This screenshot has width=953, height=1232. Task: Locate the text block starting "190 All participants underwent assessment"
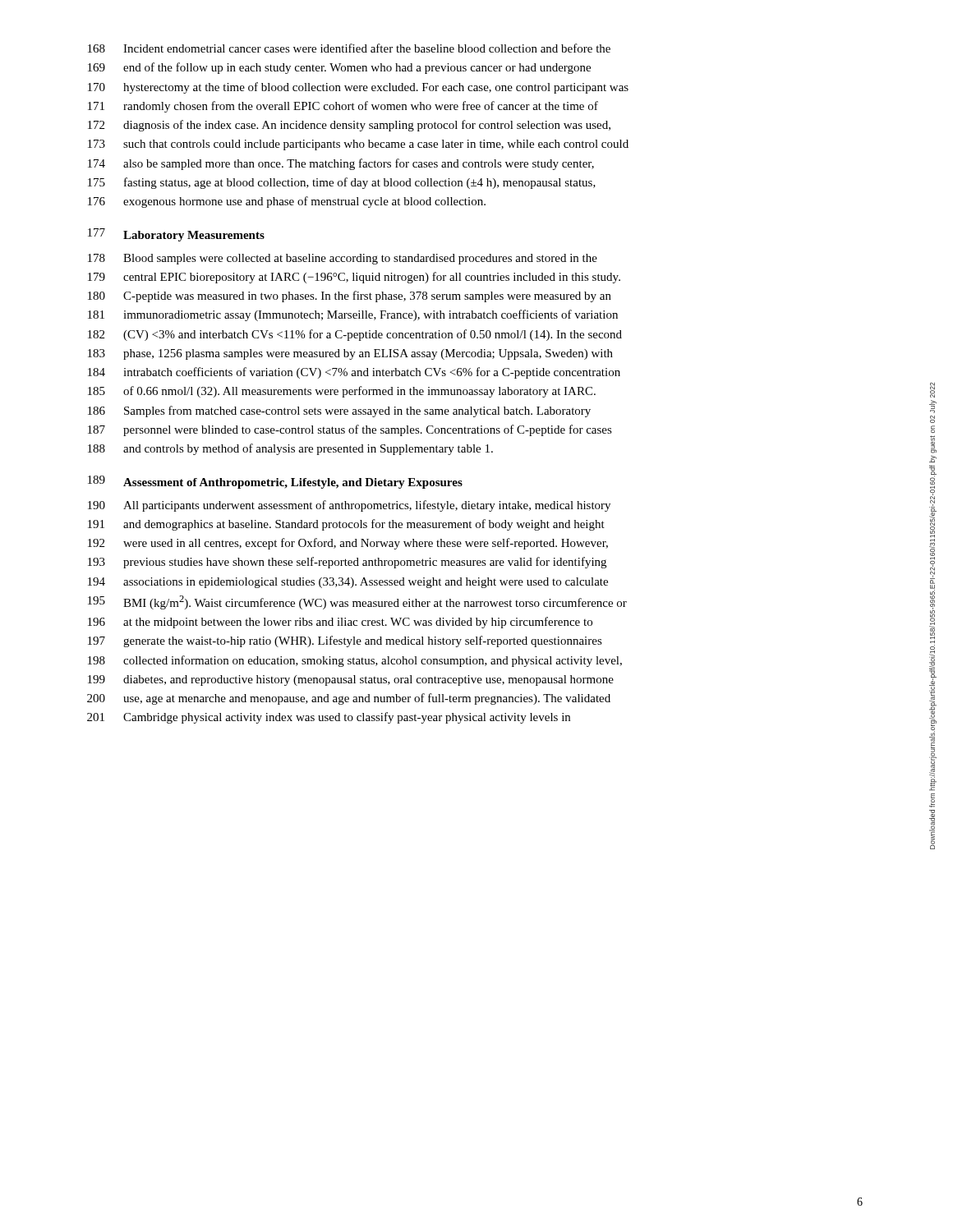click(448, 505)
